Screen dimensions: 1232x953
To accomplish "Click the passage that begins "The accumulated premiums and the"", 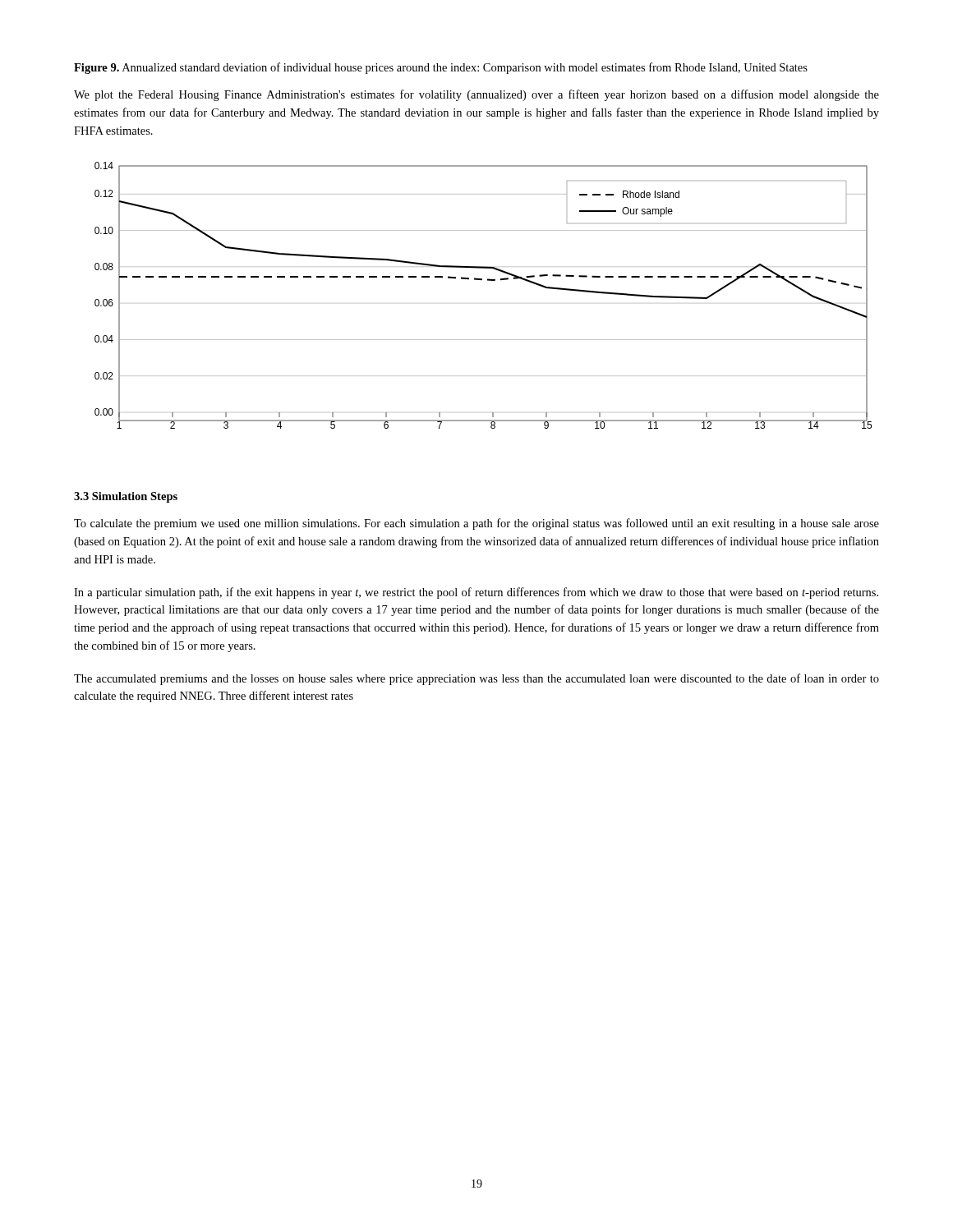I will 476,687.
